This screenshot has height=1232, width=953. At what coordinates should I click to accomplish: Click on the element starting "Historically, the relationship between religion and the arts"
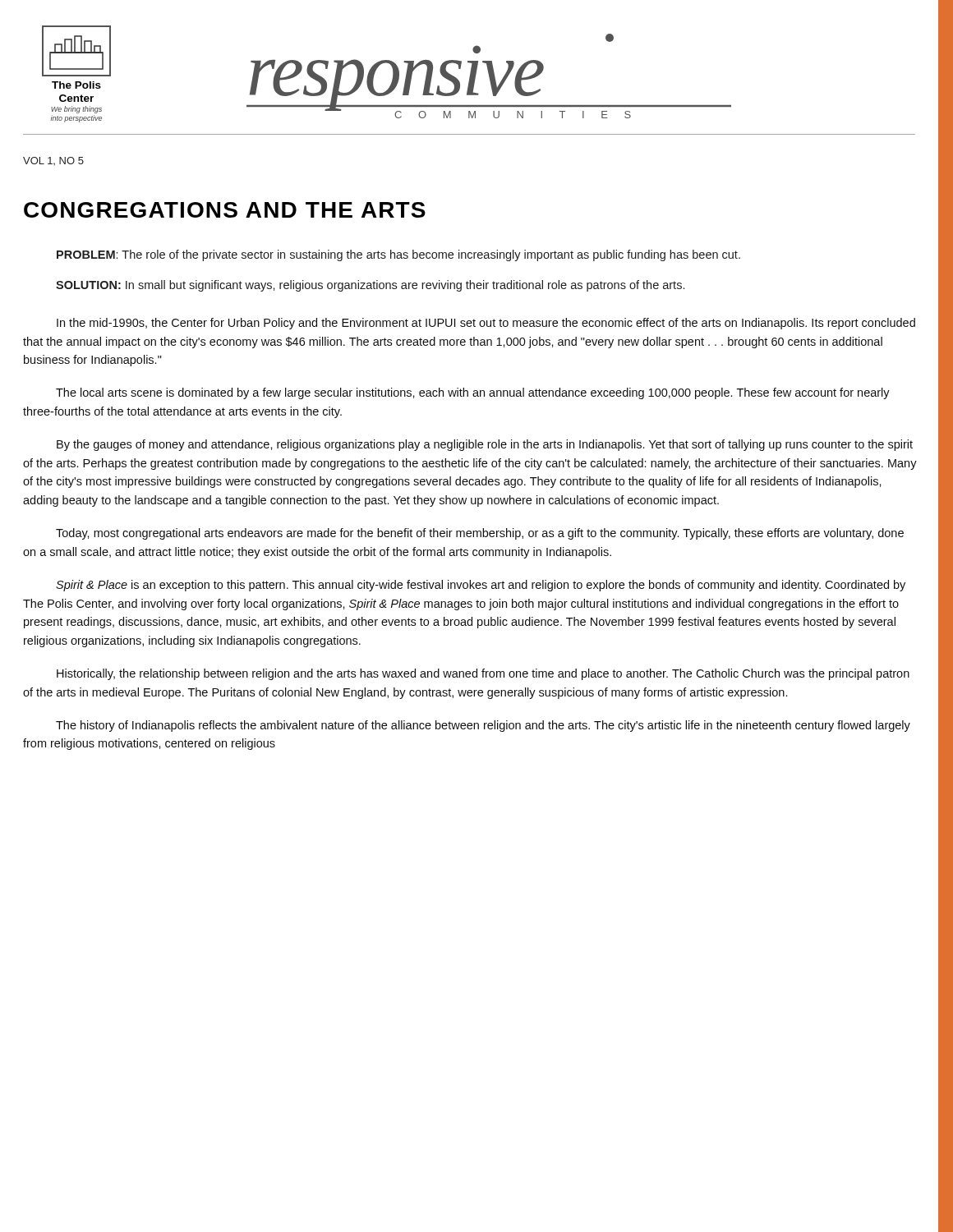466,683
